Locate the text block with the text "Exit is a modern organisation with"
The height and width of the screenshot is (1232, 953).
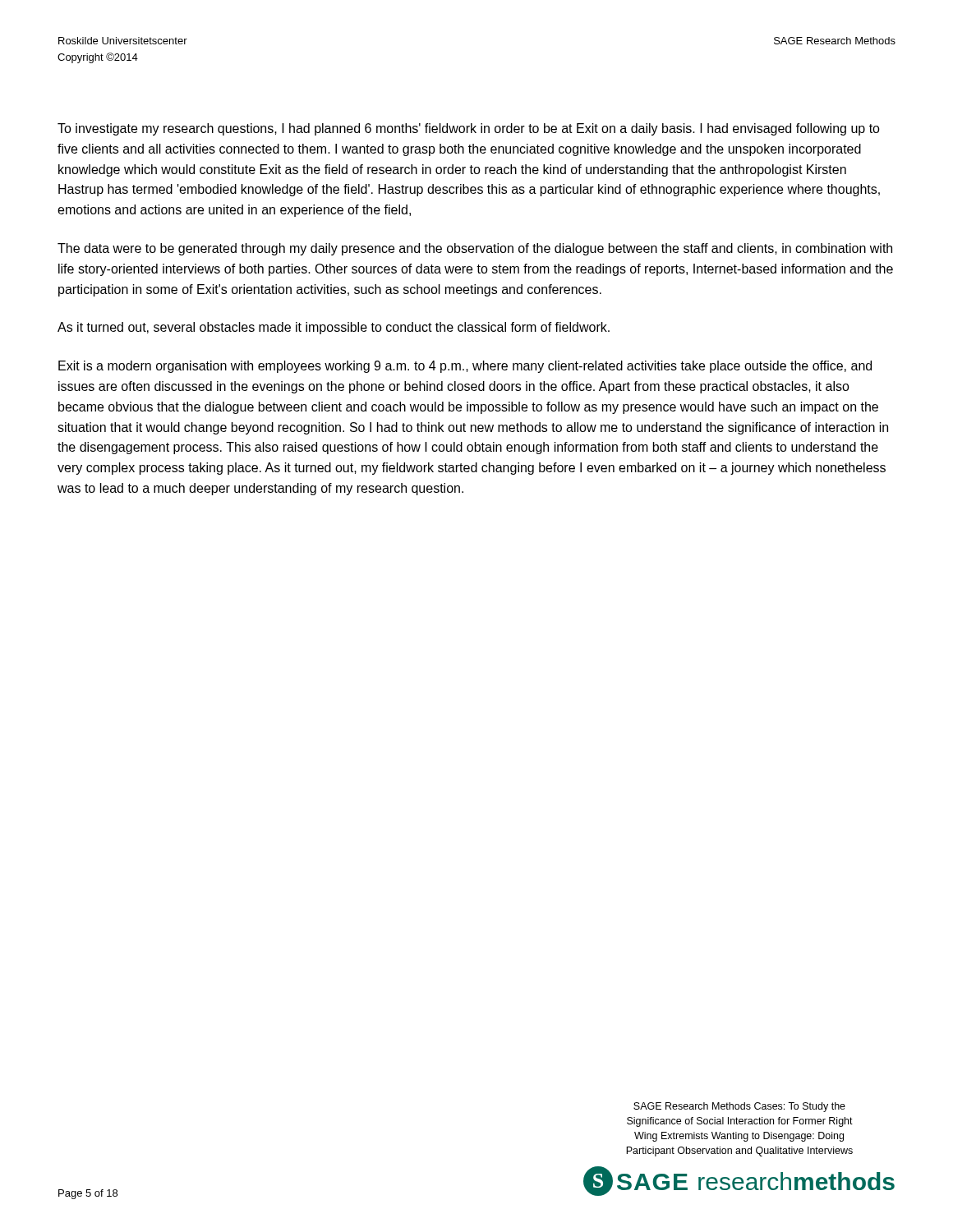pyautogui.click(x=476, y=428)
